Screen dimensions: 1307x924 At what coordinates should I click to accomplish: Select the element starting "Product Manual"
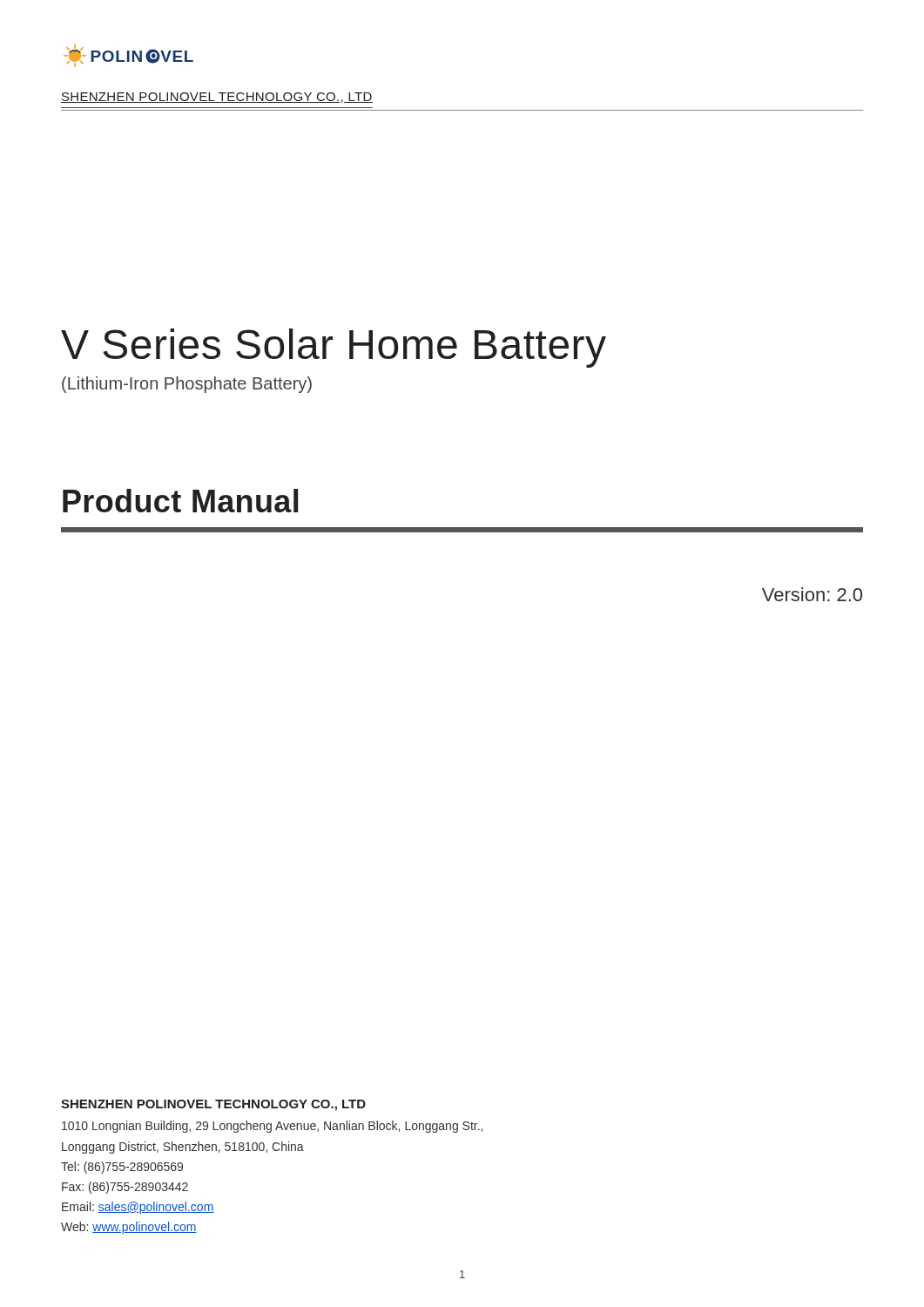180,501
